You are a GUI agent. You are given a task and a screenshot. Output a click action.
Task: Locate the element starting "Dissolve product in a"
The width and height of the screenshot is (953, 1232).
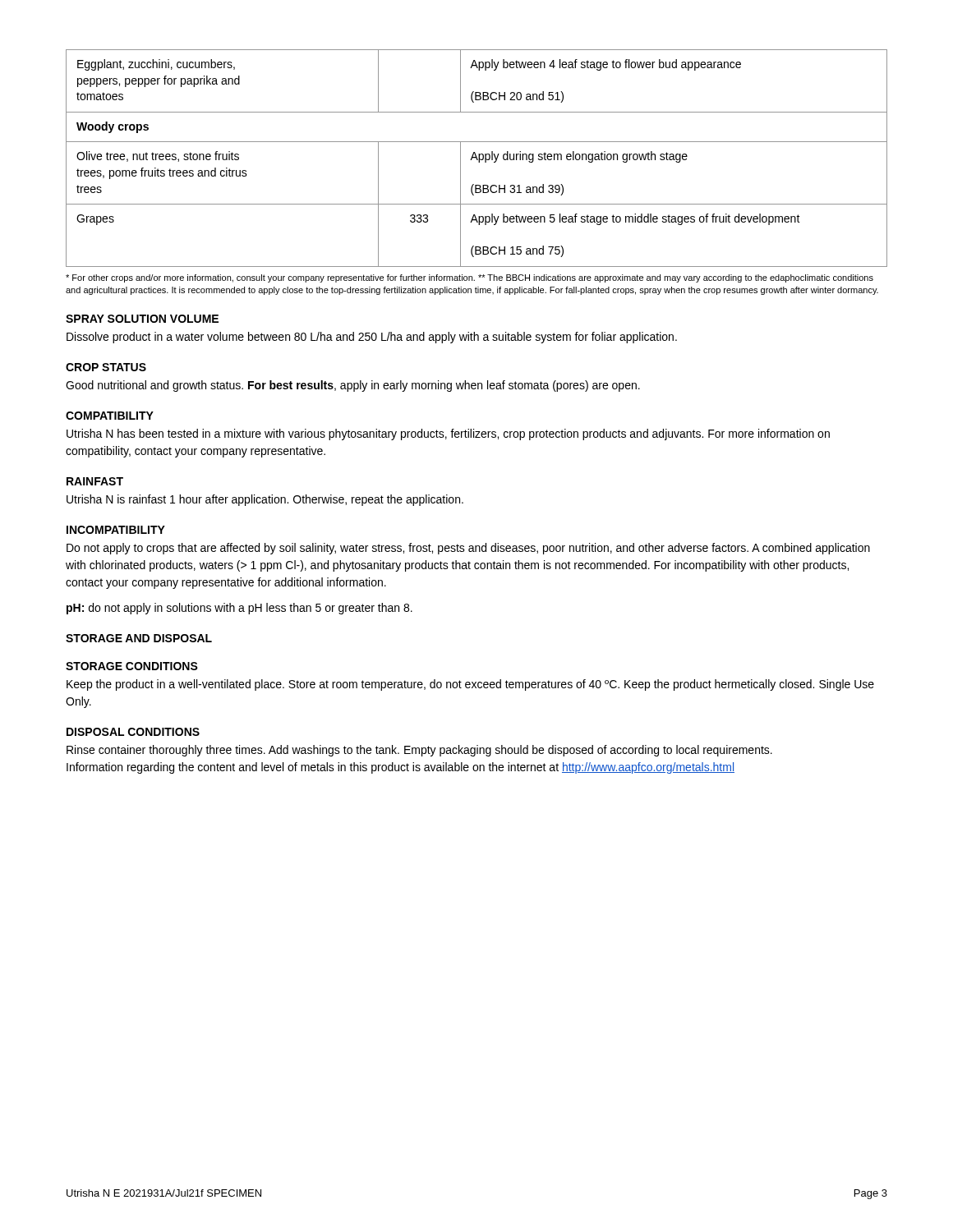pos(372,337)
